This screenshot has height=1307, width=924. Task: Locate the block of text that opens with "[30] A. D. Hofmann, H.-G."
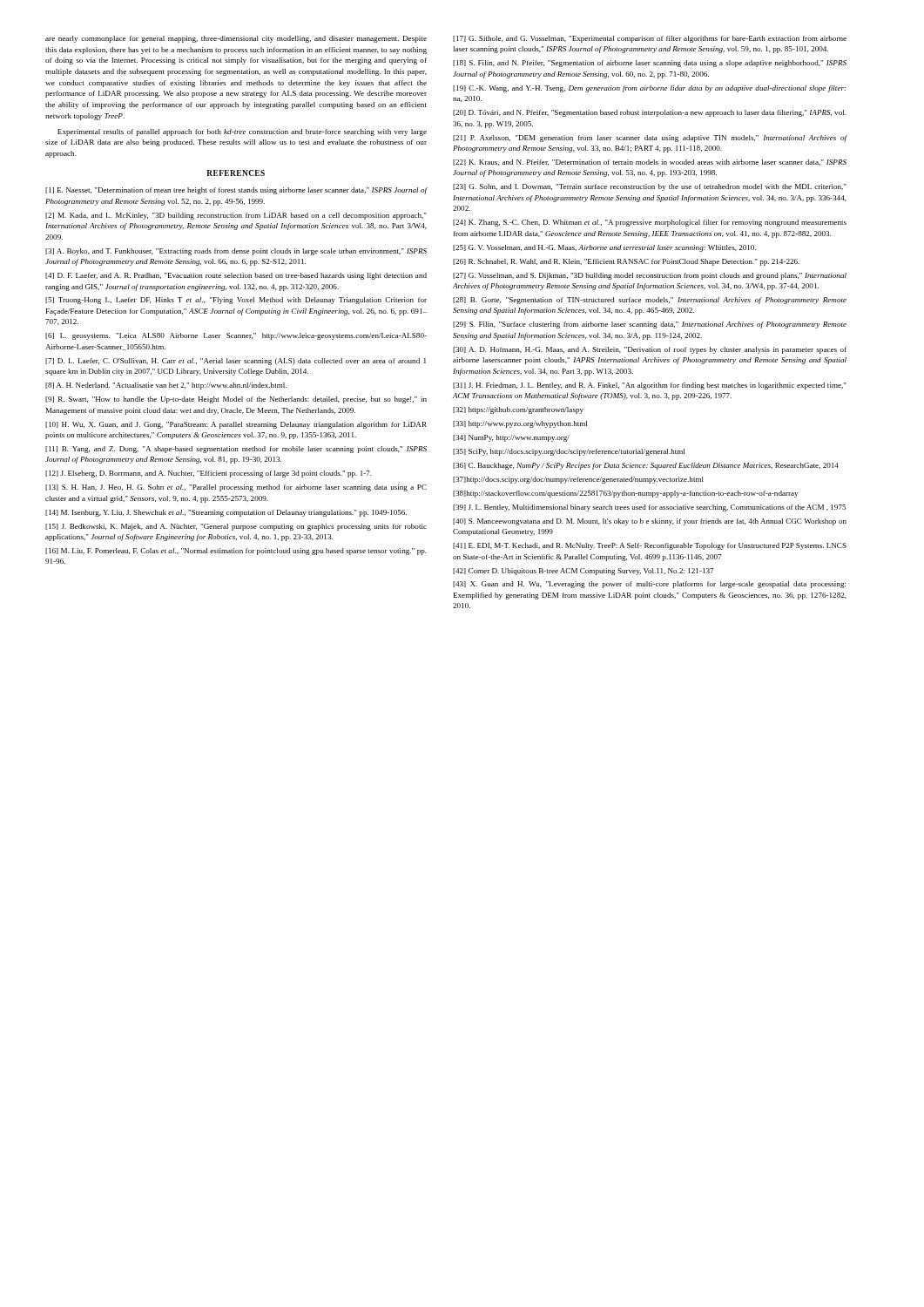[650, 360]
